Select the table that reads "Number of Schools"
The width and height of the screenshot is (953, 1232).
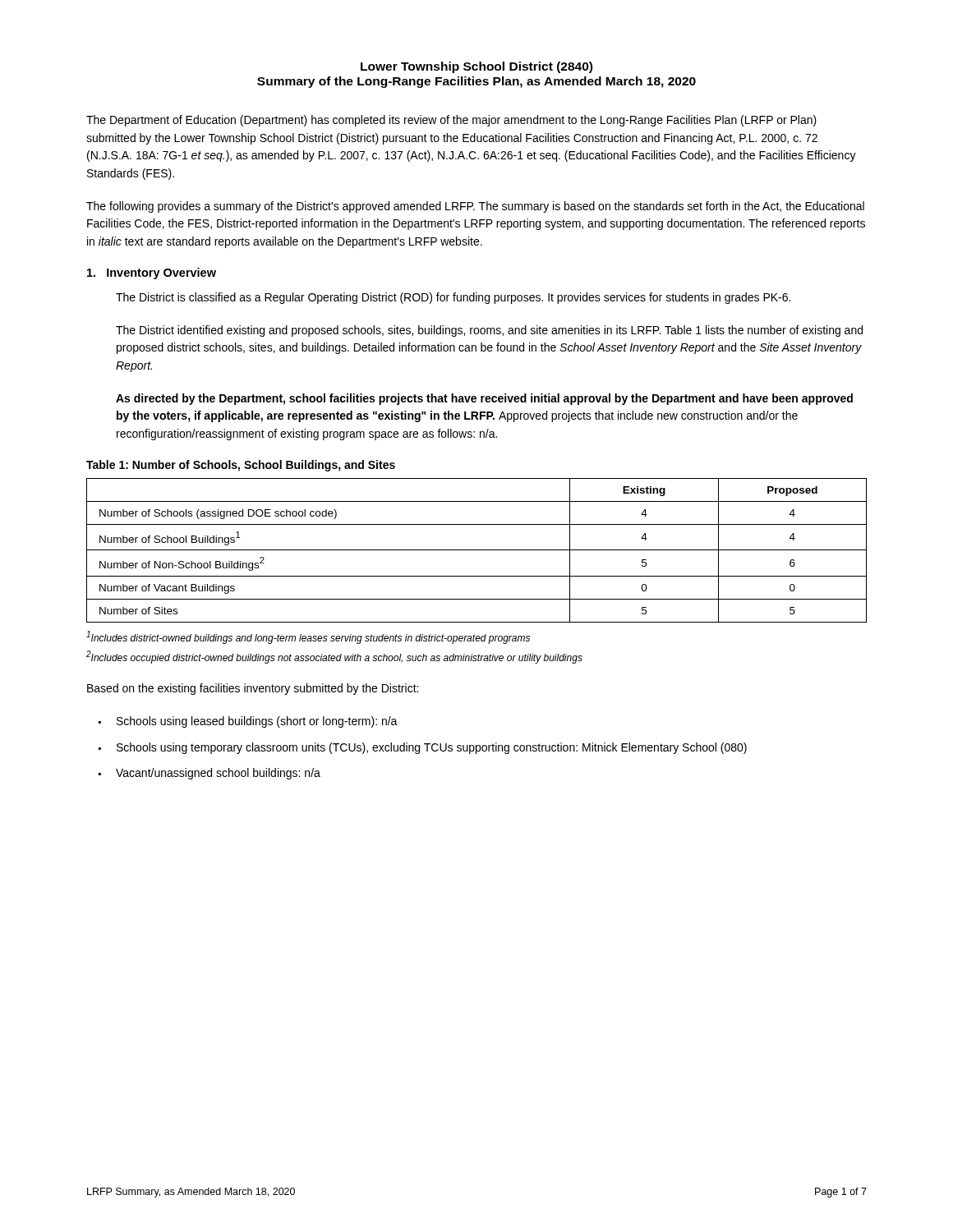click(x=476, y=550)
